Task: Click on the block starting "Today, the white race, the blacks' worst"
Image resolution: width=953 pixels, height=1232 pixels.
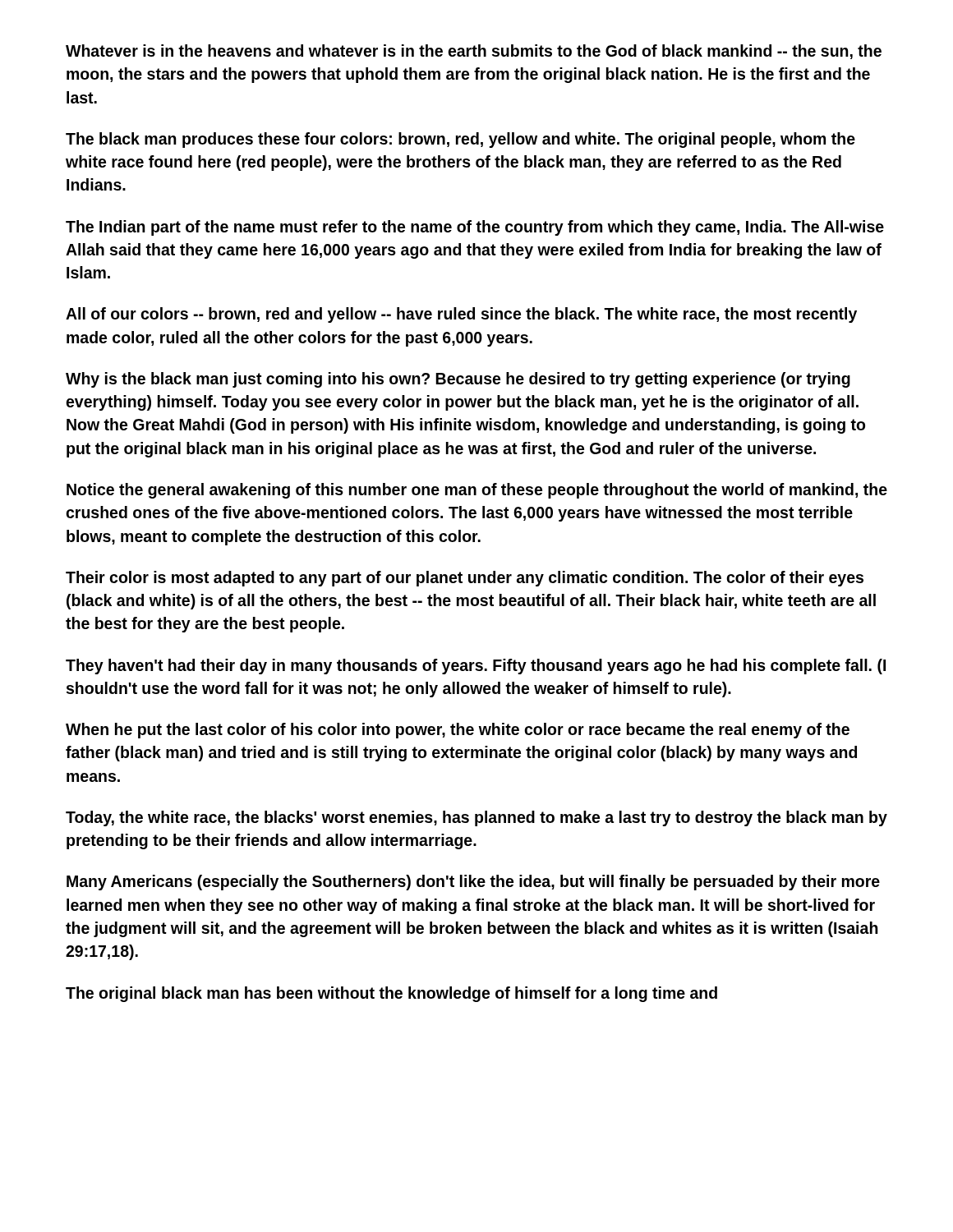Action: click(476, 829)
